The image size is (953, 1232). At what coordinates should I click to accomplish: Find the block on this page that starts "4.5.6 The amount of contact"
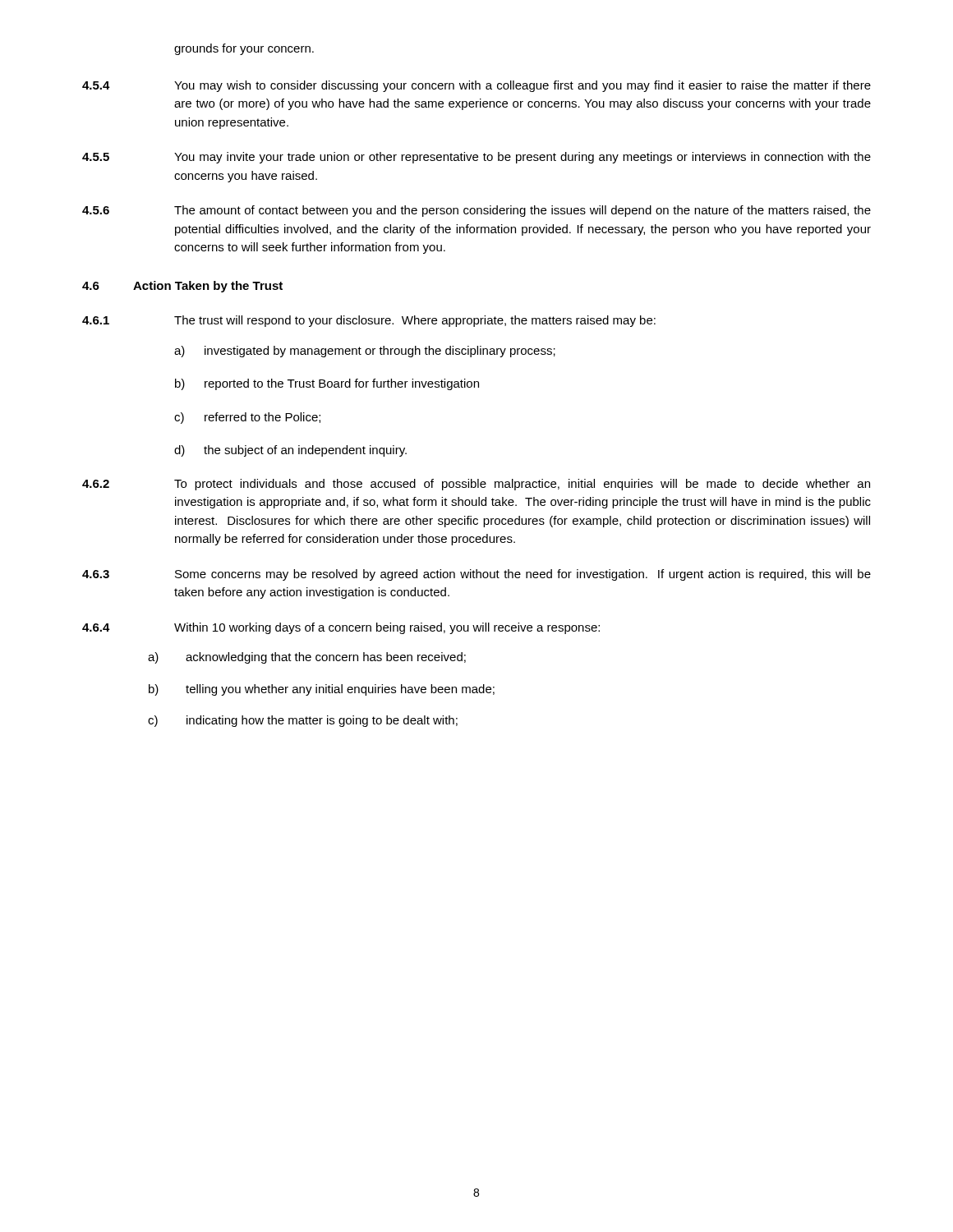coord(476,229)
